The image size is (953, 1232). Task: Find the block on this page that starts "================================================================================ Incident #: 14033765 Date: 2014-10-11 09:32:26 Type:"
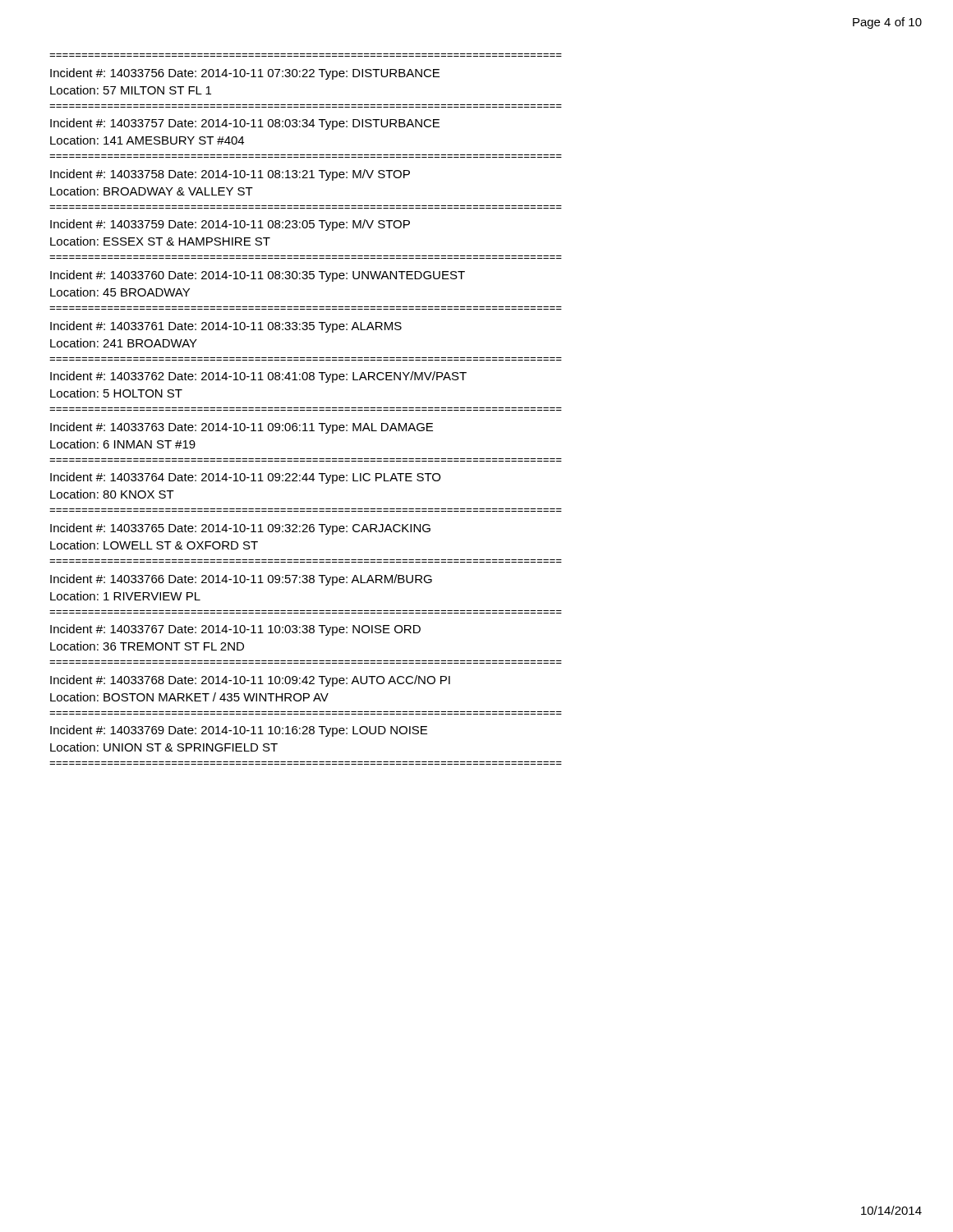pos(240,529)
